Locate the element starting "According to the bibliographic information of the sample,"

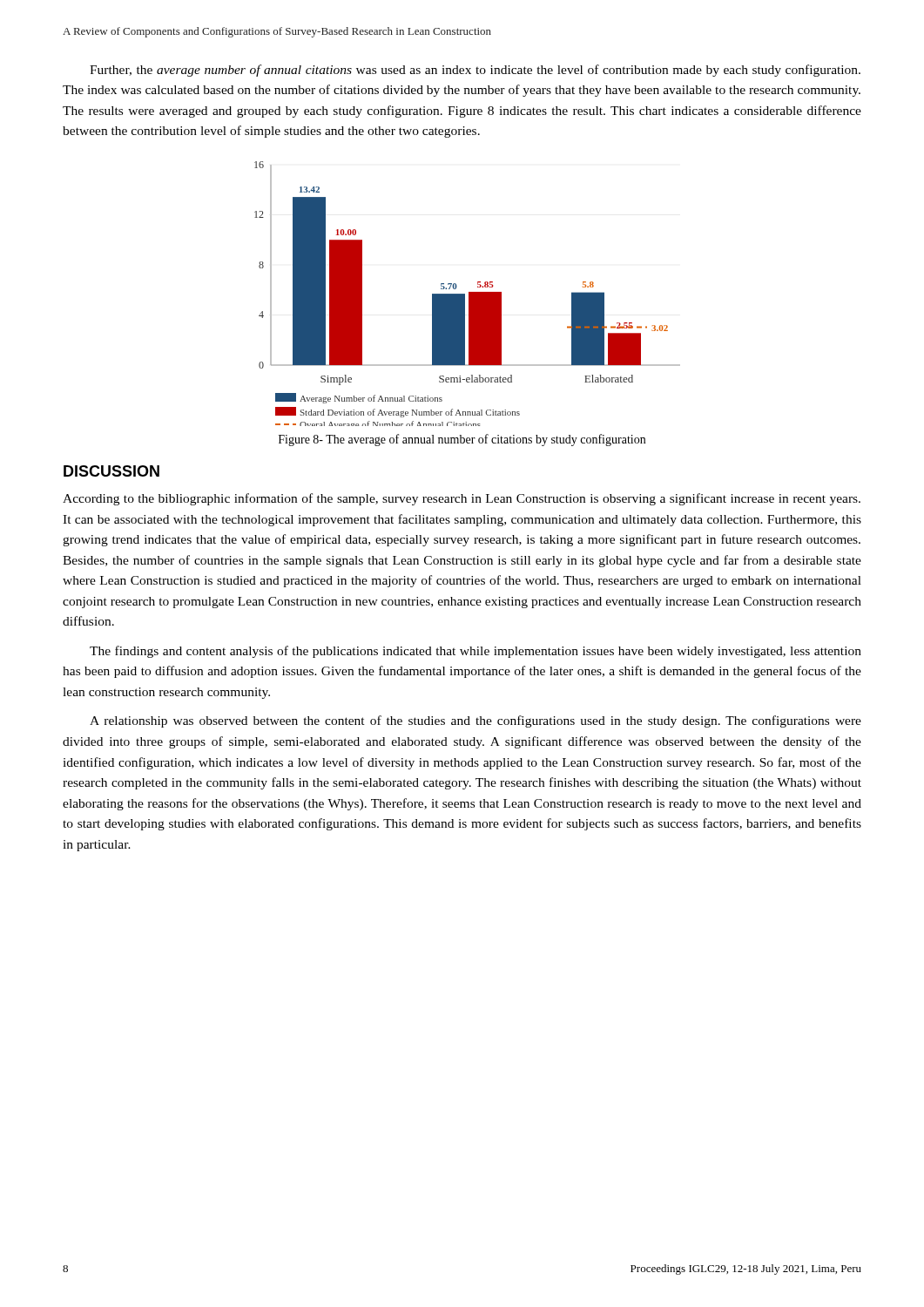tap(462, 560)
